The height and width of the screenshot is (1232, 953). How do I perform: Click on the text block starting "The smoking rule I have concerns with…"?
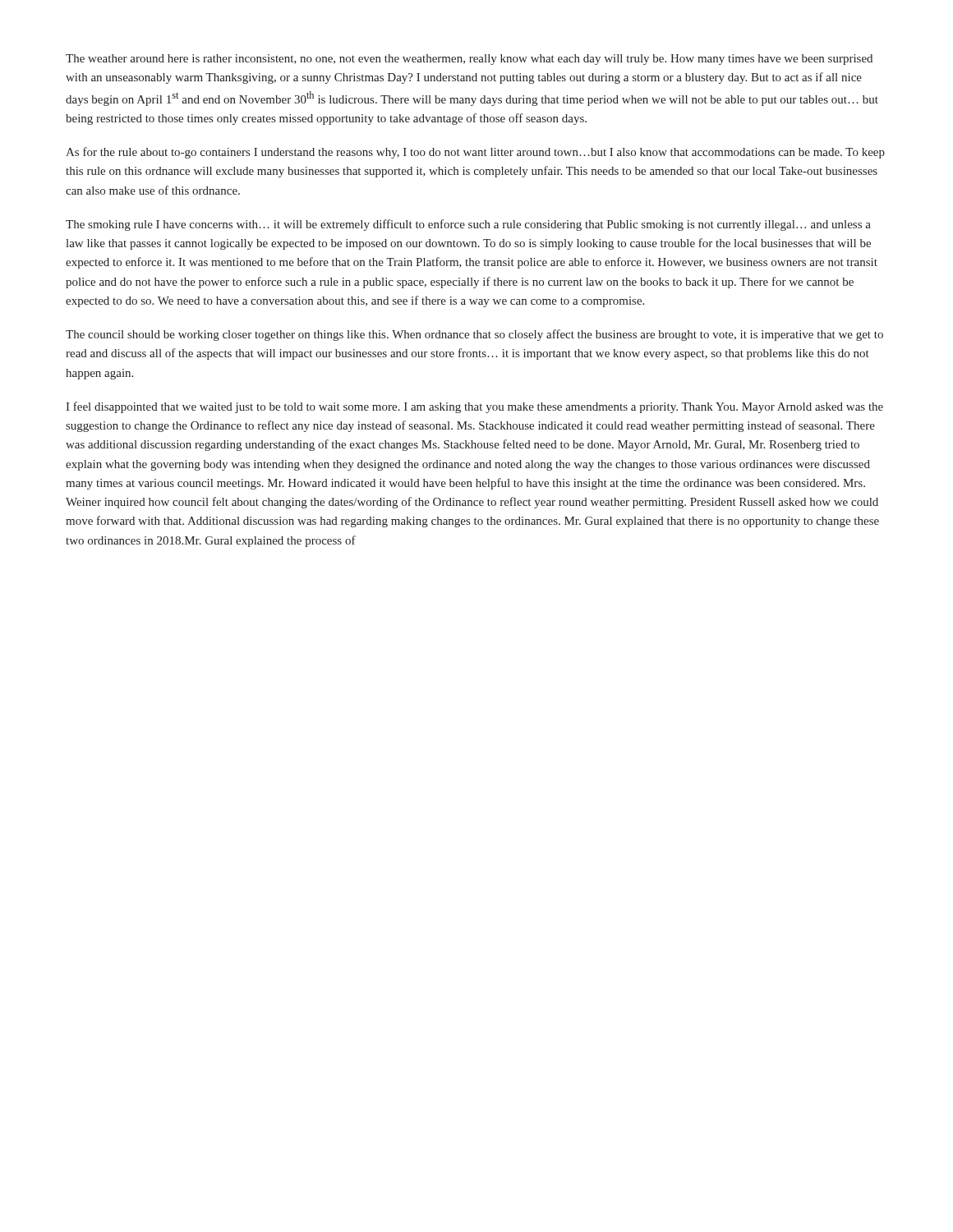point(472,262)
